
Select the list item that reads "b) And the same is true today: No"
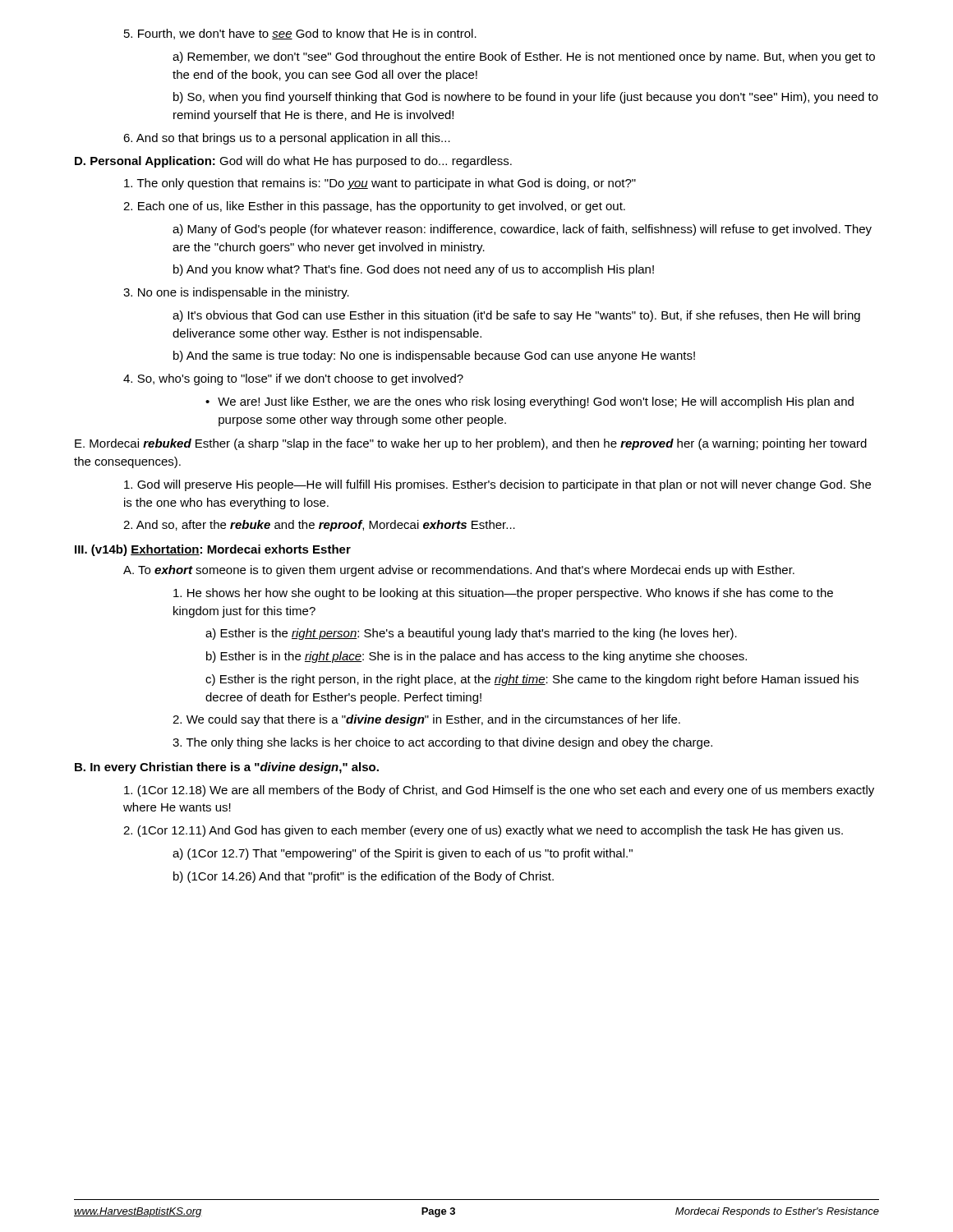coord(434,355)
